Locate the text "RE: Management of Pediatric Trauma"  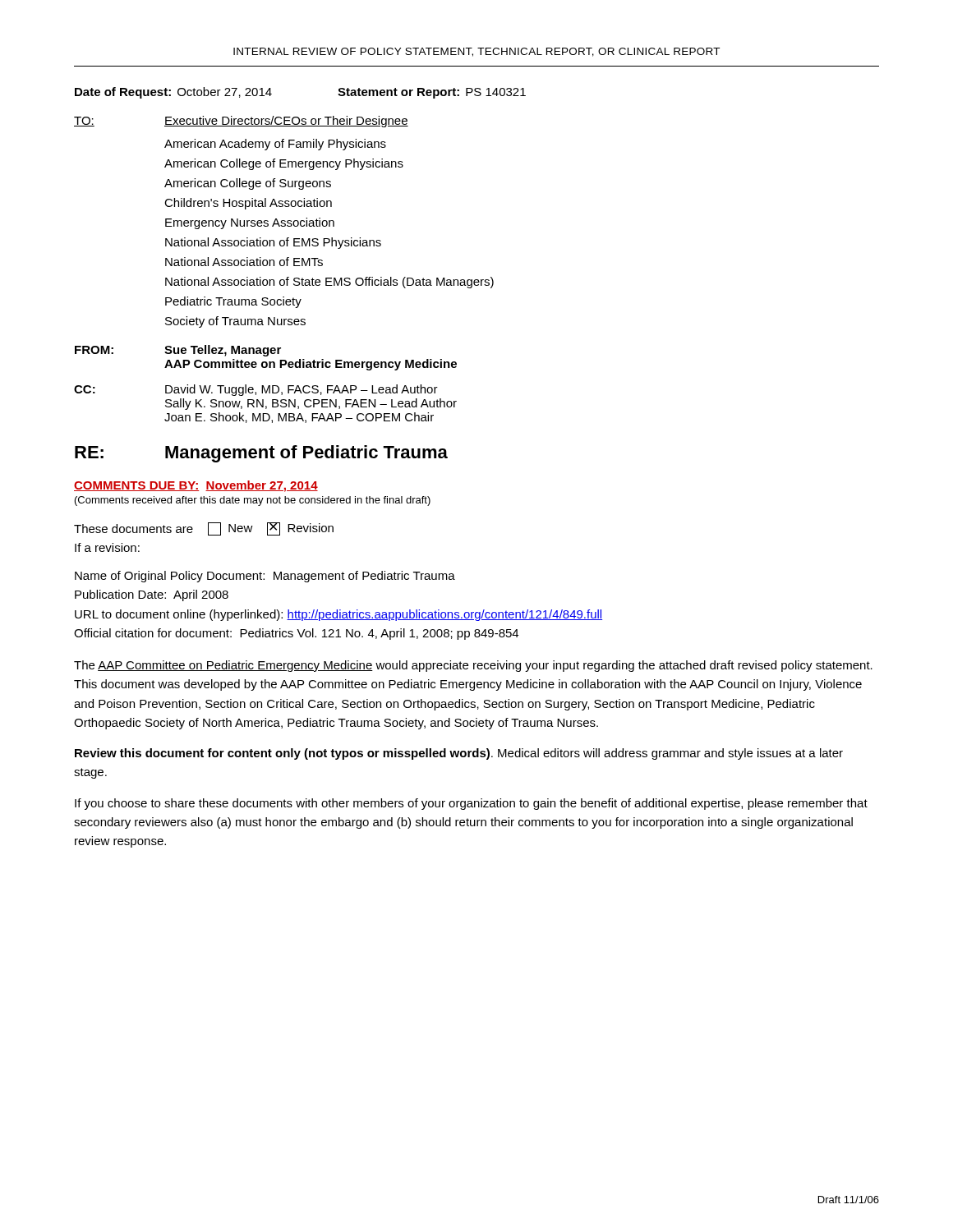pyautogui.click(x=261, y=453)
